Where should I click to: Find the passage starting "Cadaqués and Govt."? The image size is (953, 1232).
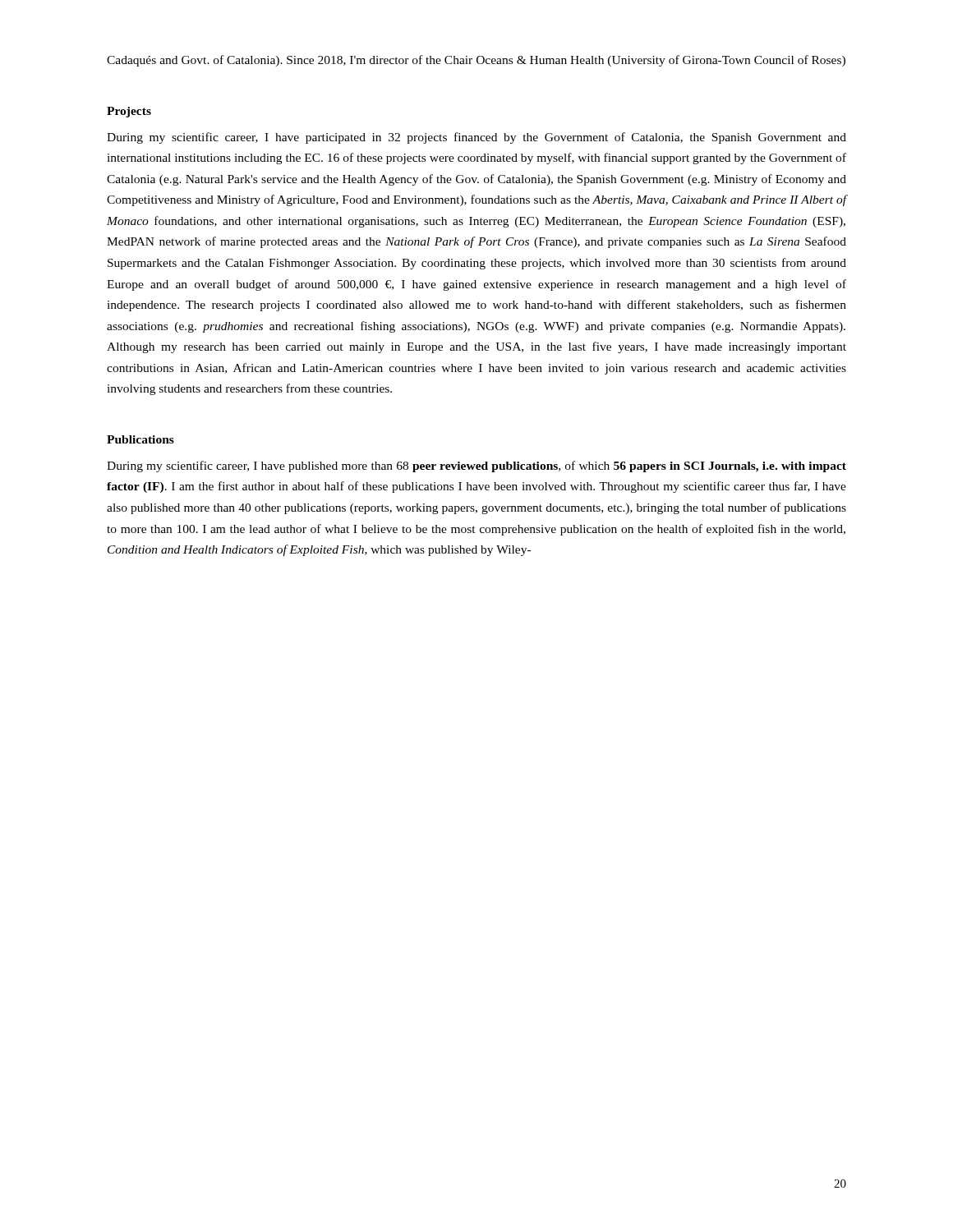(x=476, y=60)
